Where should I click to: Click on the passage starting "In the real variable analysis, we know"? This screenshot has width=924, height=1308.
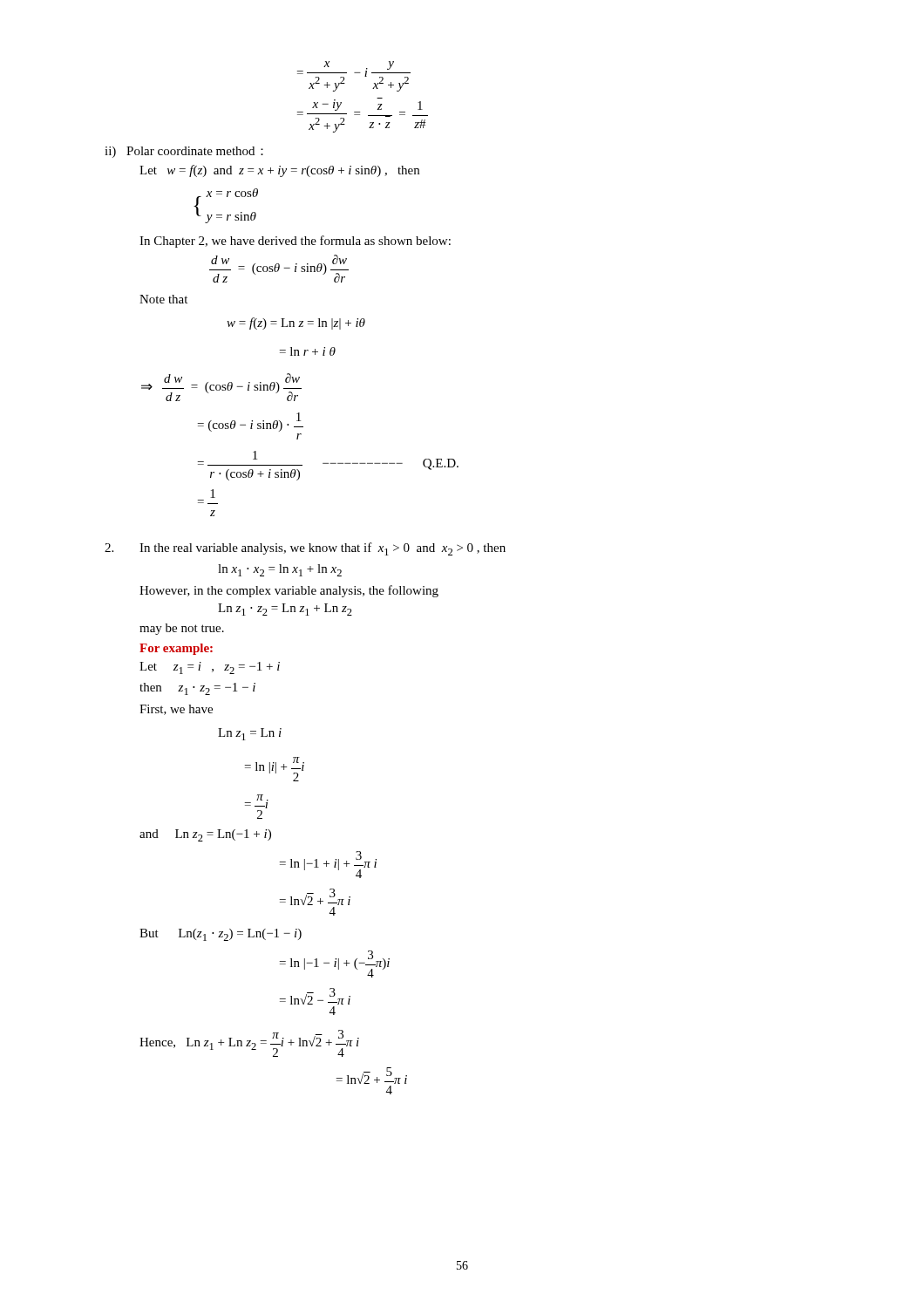coord(305,550)
